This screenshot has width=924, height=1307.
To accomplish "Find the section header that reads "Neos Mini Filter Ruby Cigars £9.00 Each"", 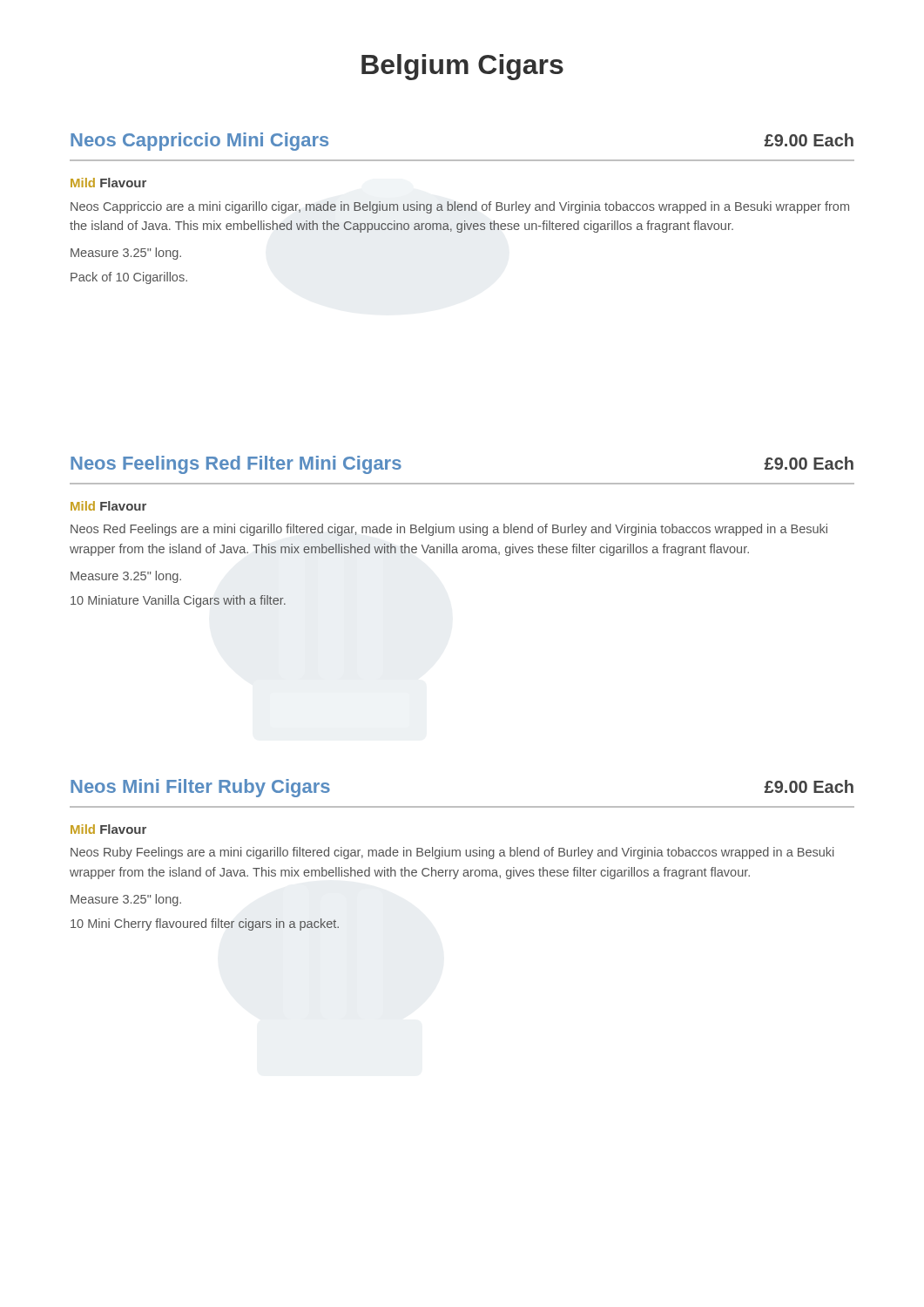I will [x=200, y=788].
